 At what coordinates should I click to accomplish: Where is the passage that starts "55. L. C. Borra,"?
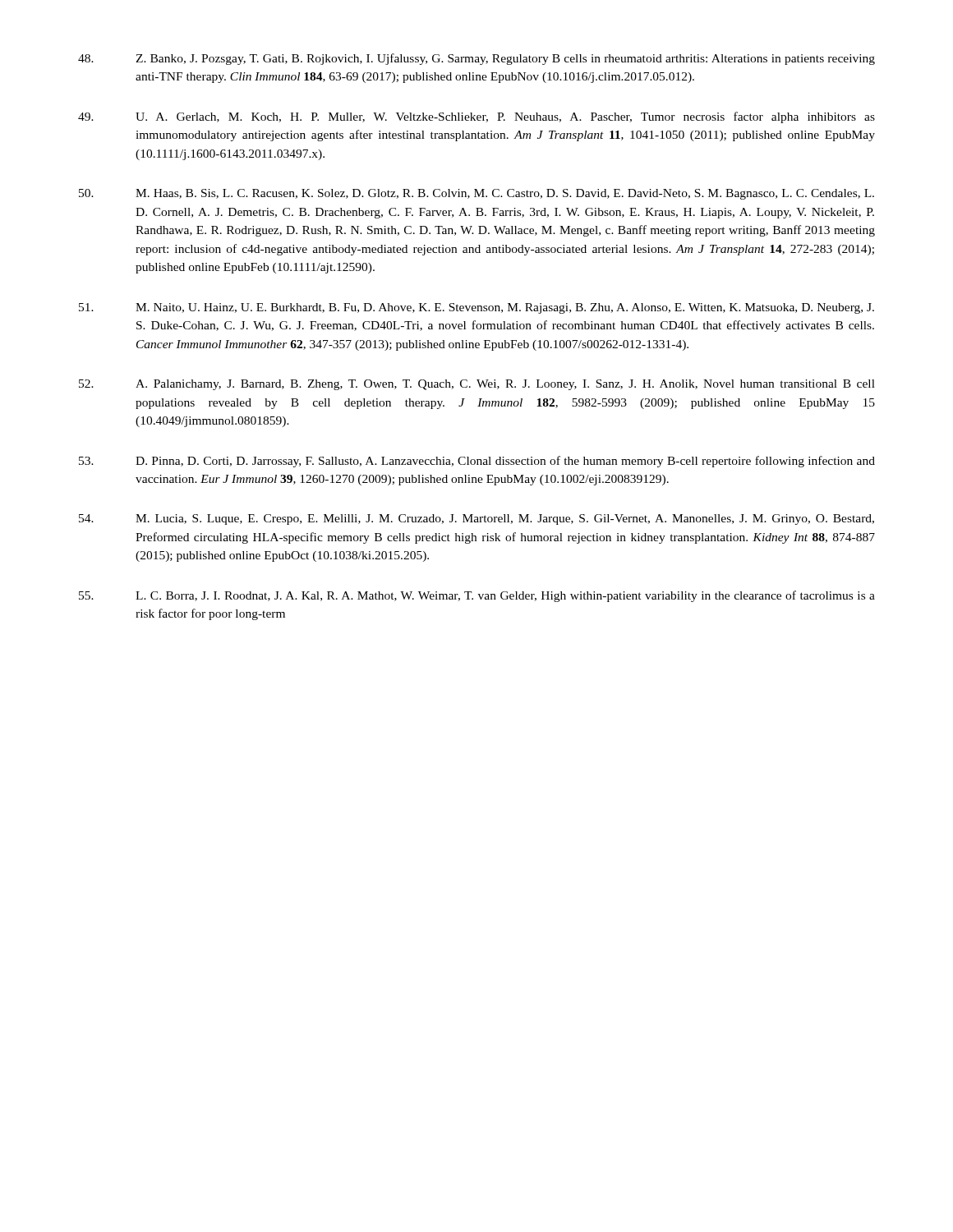pos(476,605)
